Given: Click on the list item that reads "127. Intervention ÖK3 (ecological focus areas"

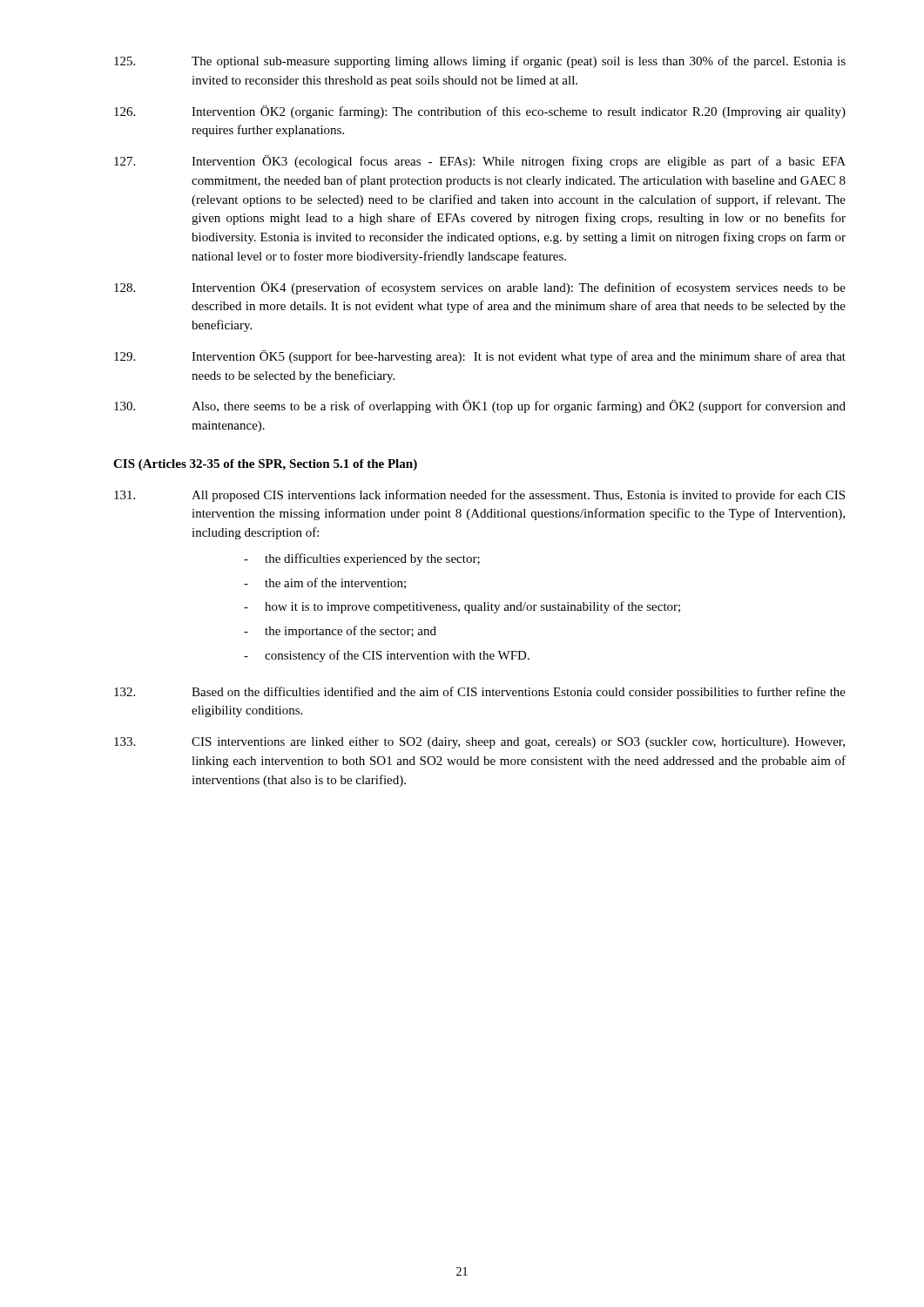Looking at the screenshot, I should [x=479, y=209].
